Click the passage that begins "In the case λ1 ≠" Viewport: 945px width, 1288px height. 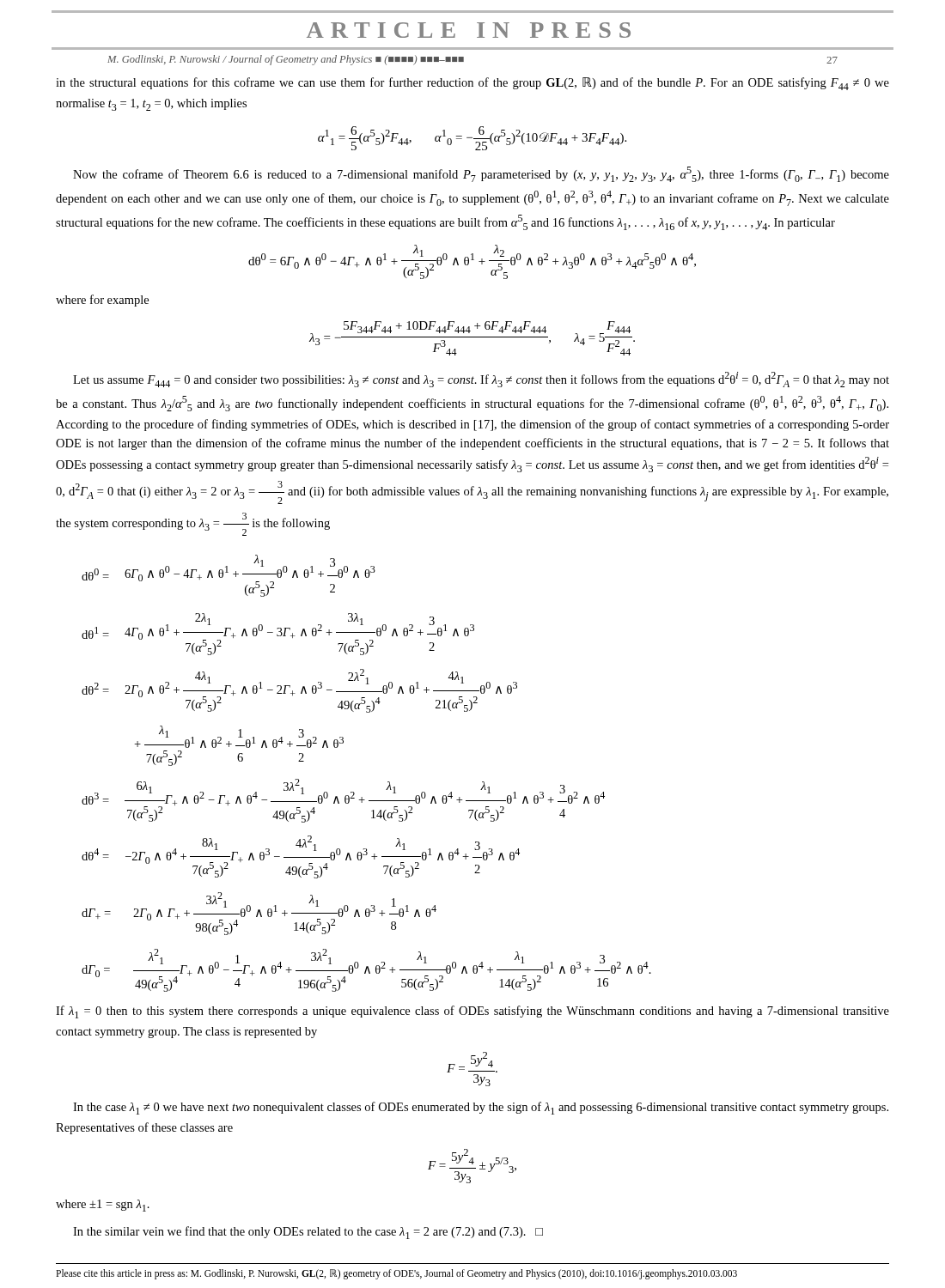click(x=472, y=1117)
